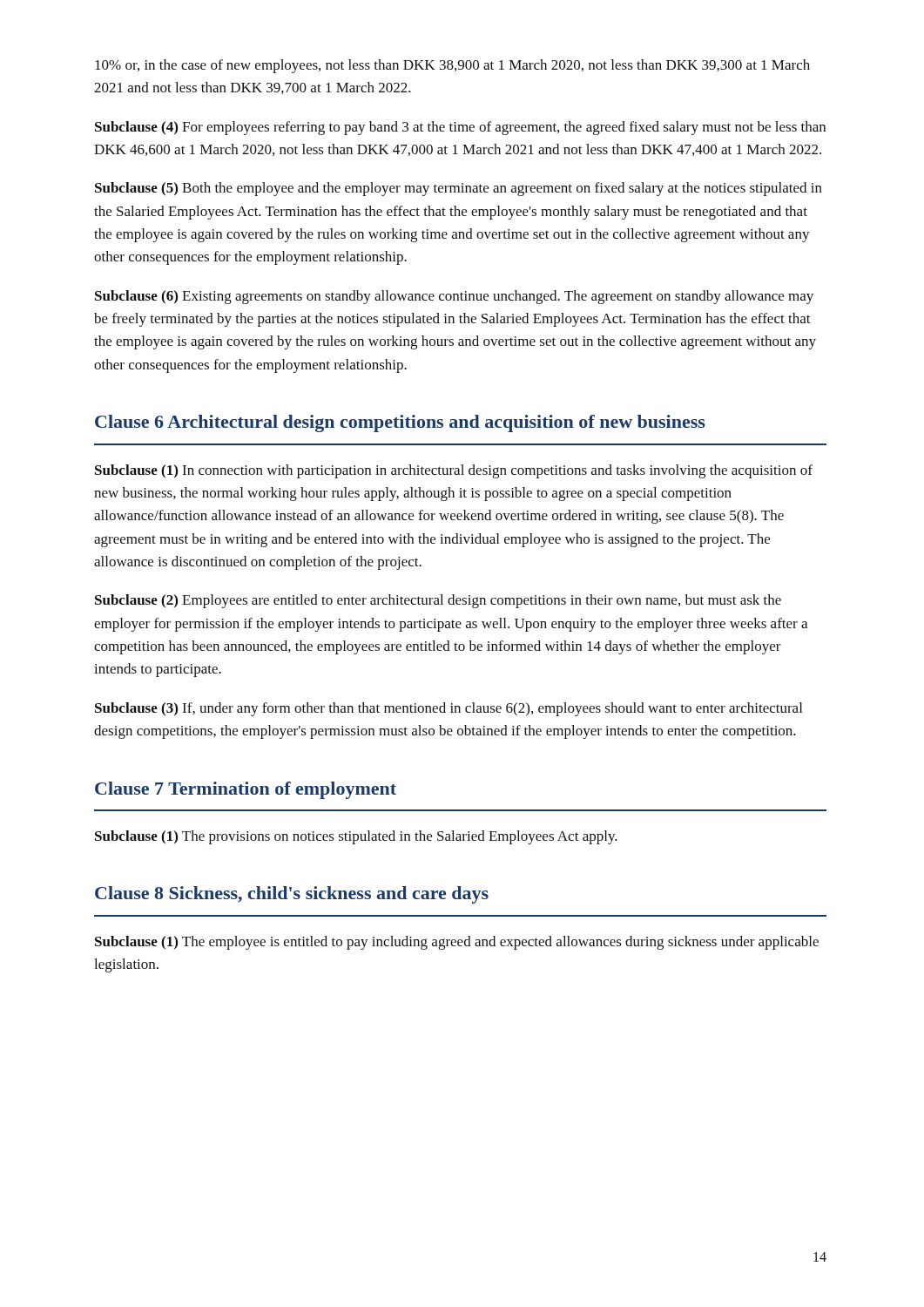Find the element starting "10% or, in"

click(x=452, y=76)
